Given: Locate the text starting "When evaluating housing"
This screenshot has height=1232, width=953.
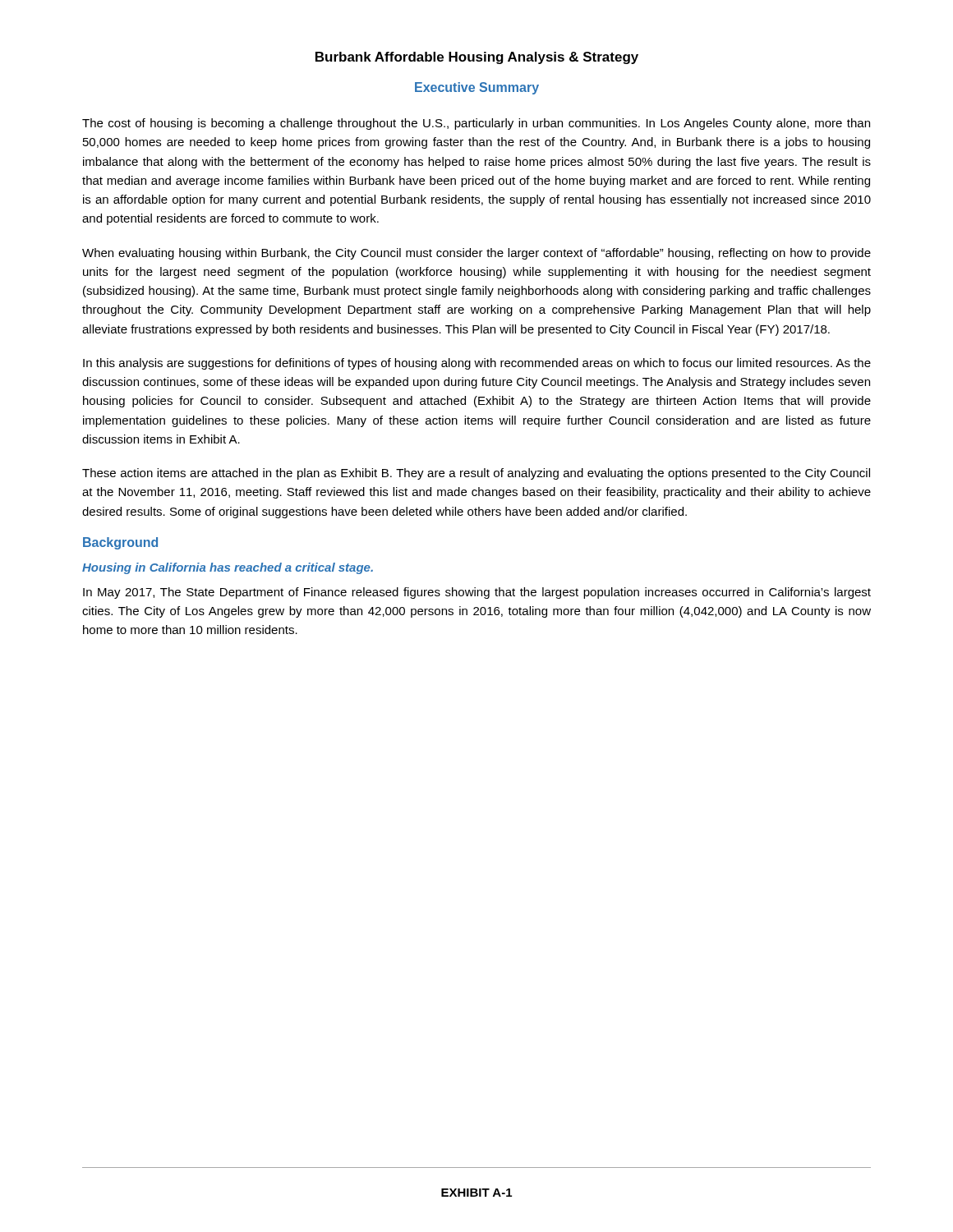Looking at the screenshot, I should tap(476, 290).
